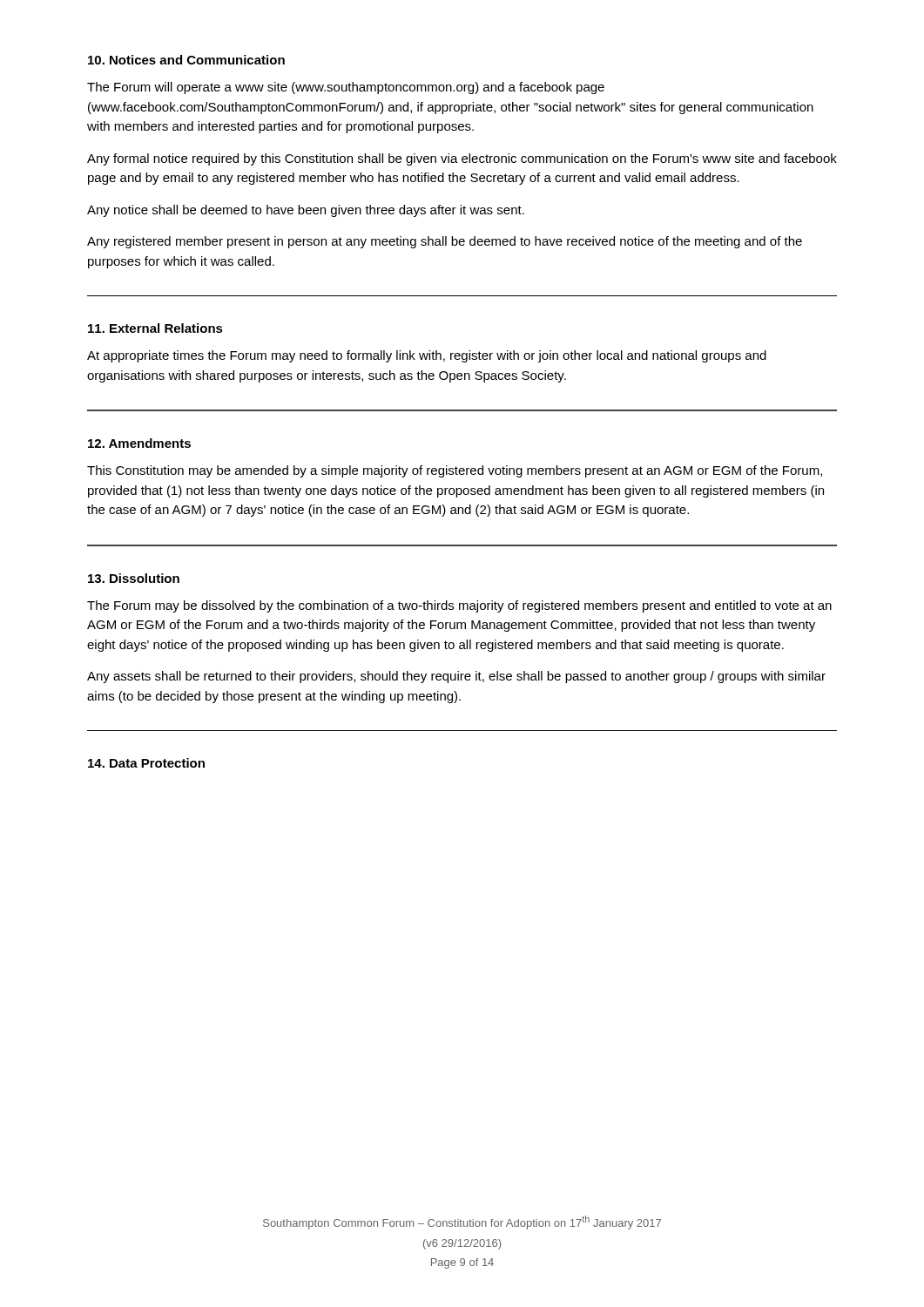Point to the block beginning "The Forum may be dissolved by"
Viewport: 924px width, 1307px height.
point(460,624)
